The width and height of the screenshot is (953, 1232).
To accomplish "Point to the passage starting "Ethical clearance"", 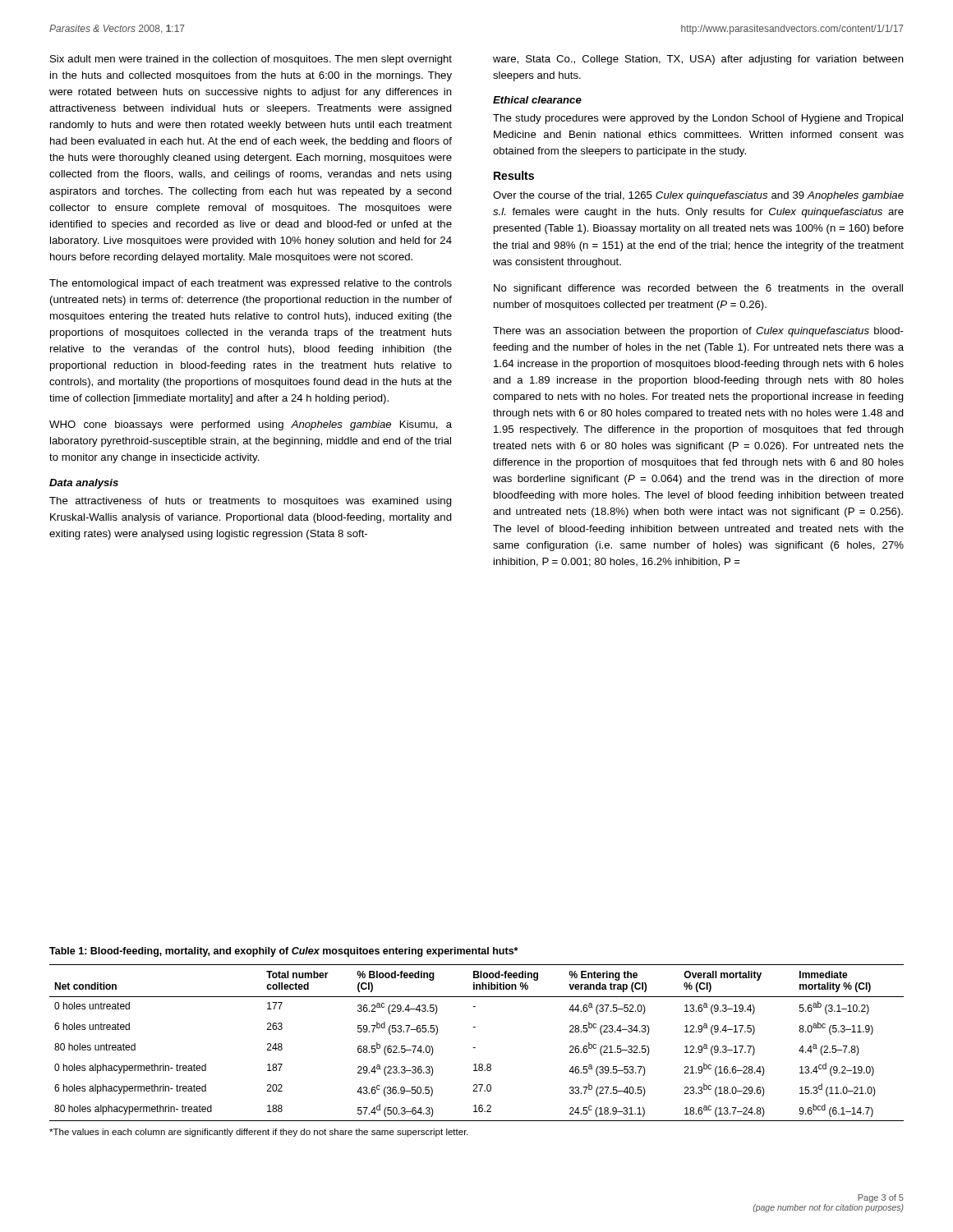I will click(537, 100).
